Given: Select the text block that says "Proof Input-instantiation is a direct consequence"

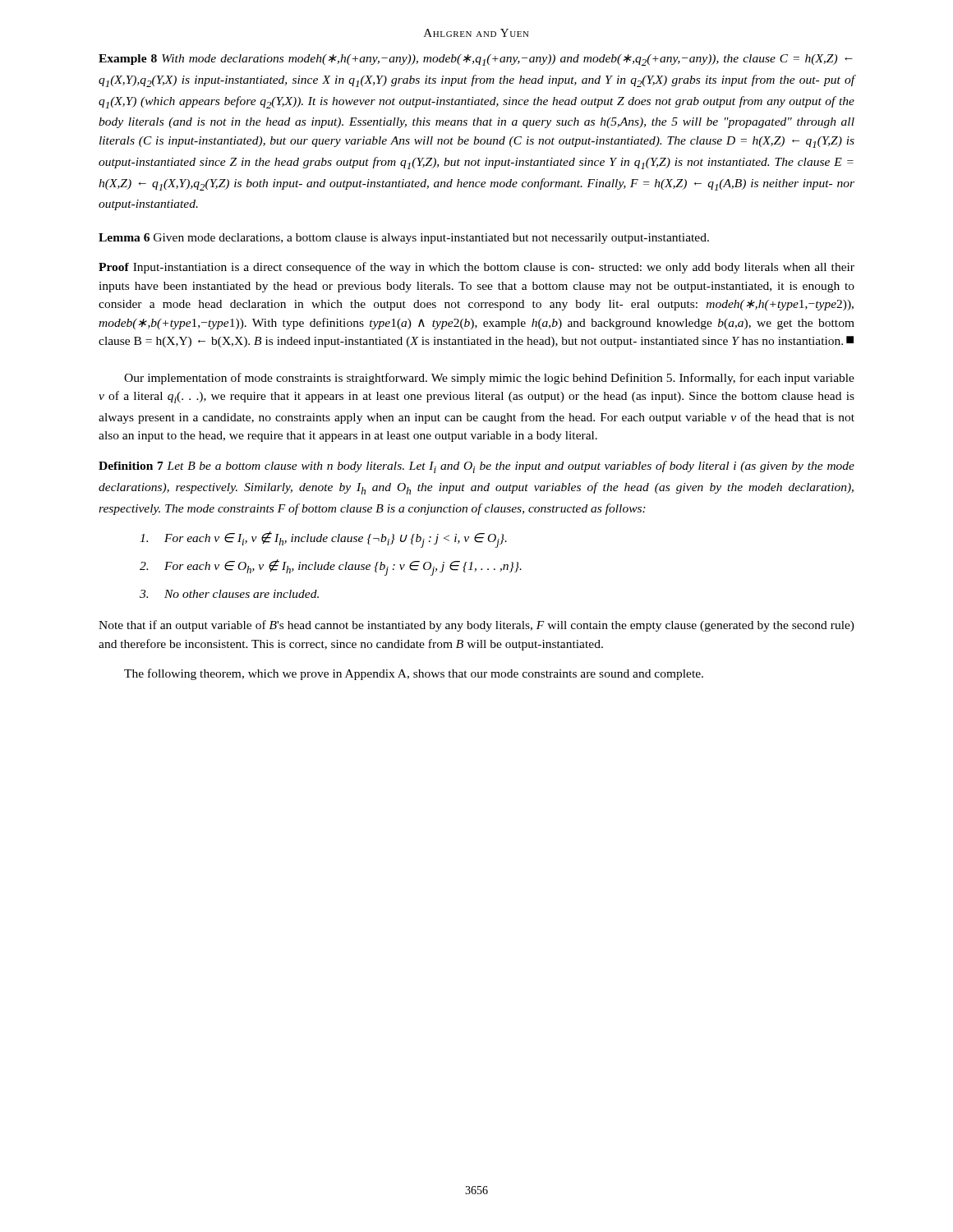Looking at the screenshot, I should point(476,304).
